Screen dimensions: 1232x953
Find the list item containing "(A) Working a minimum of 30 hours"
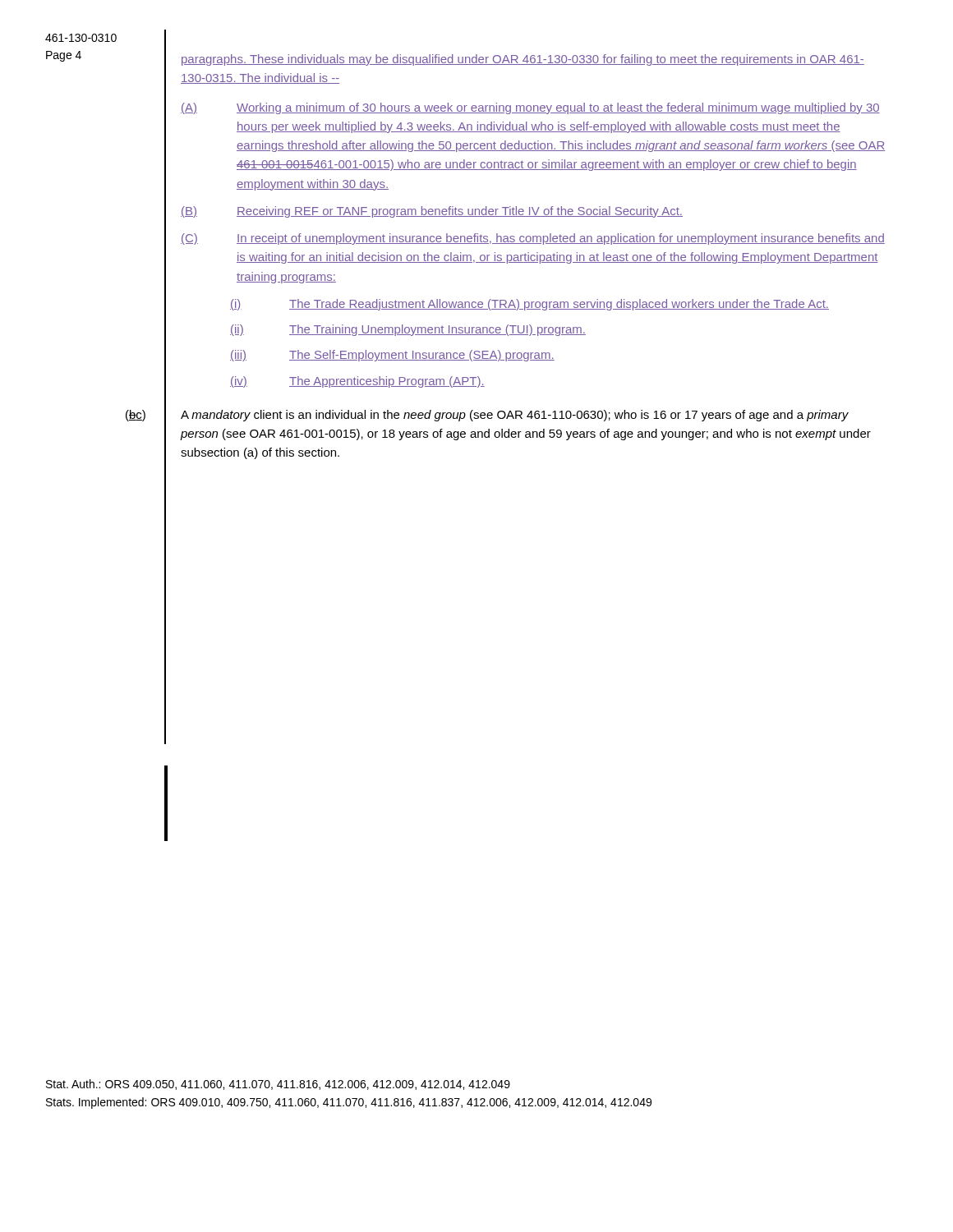(x=534, y=145)
